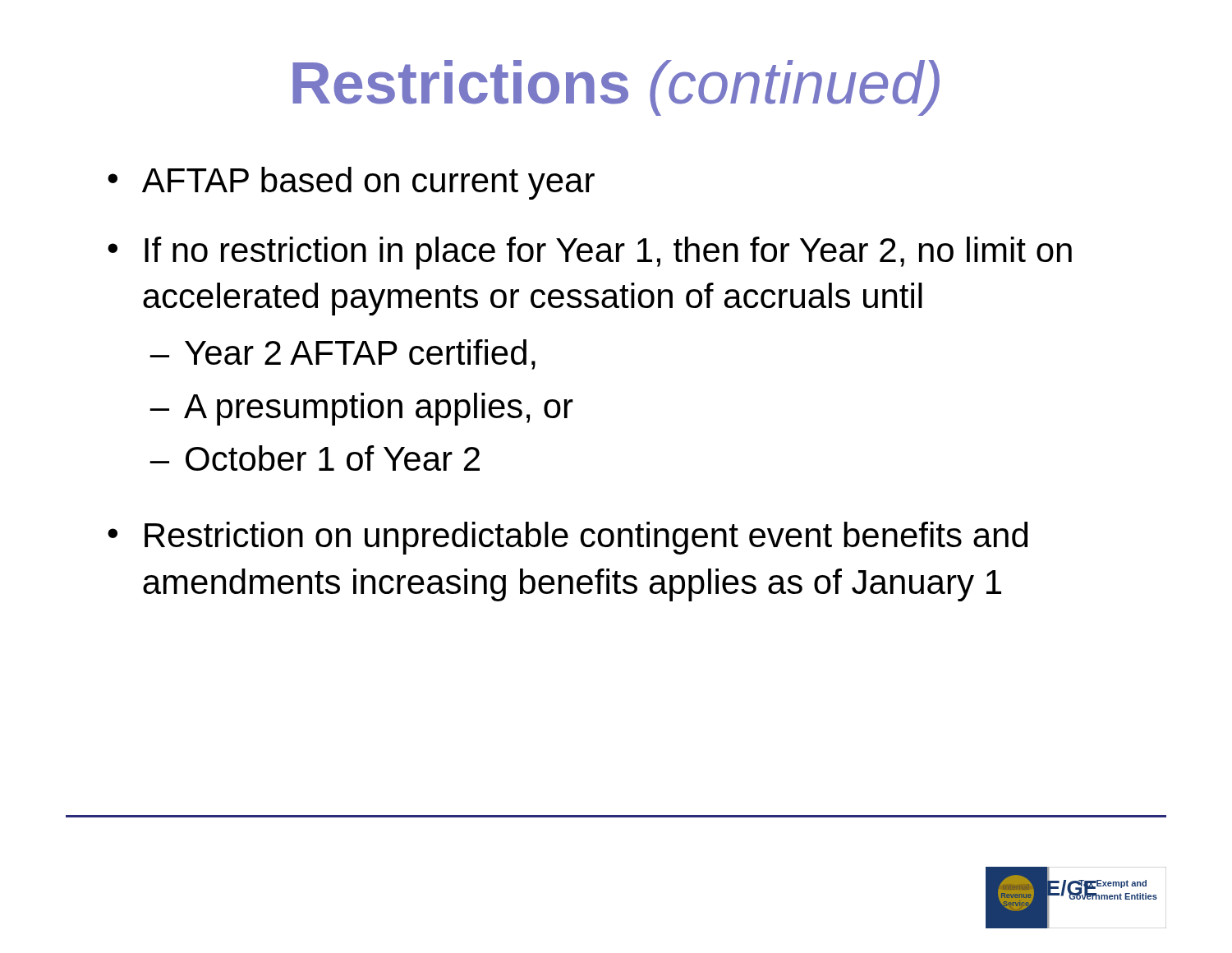Locate the logo

(1076, 898)
